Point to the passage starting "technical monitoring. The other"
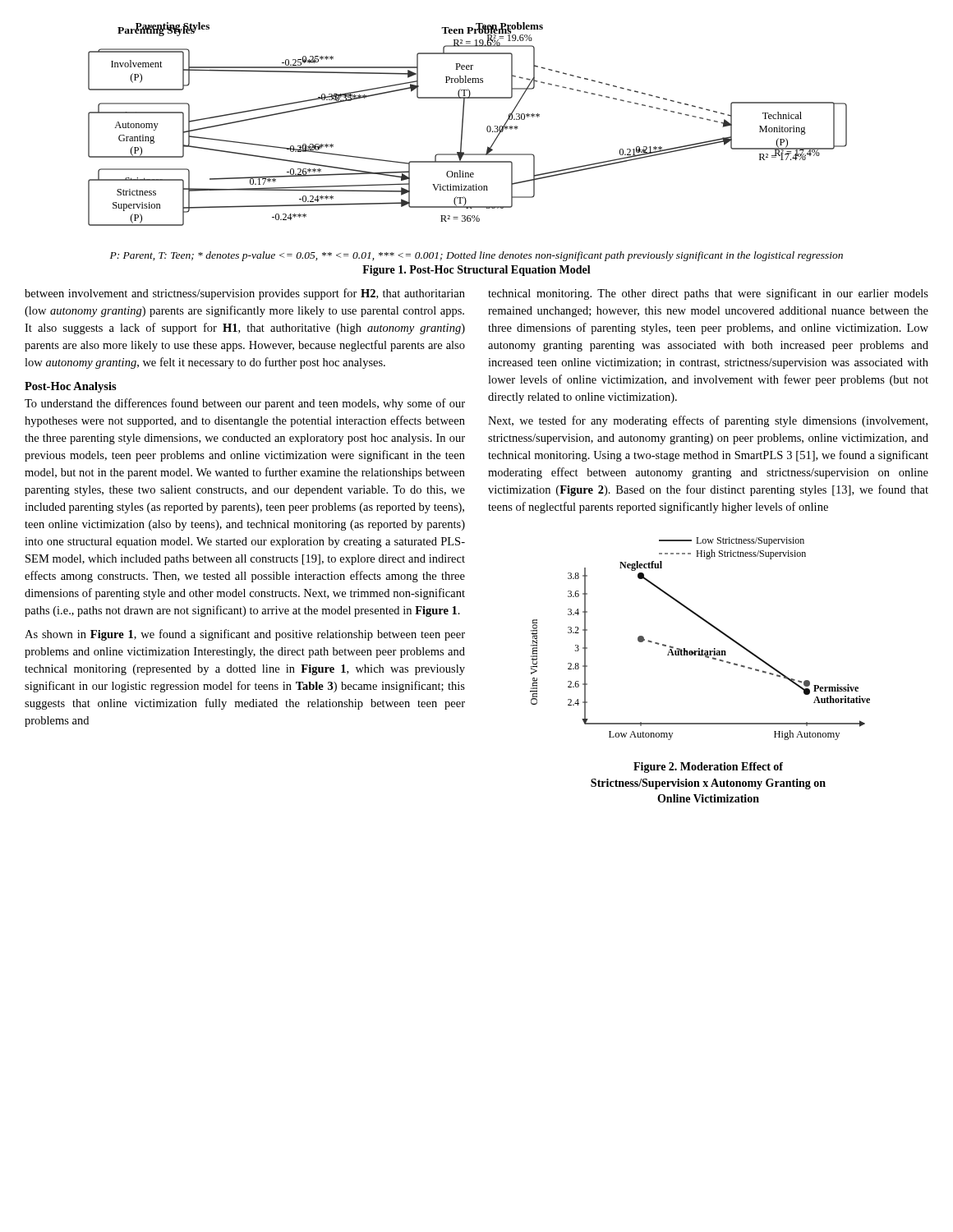 (x=708, y=345)
